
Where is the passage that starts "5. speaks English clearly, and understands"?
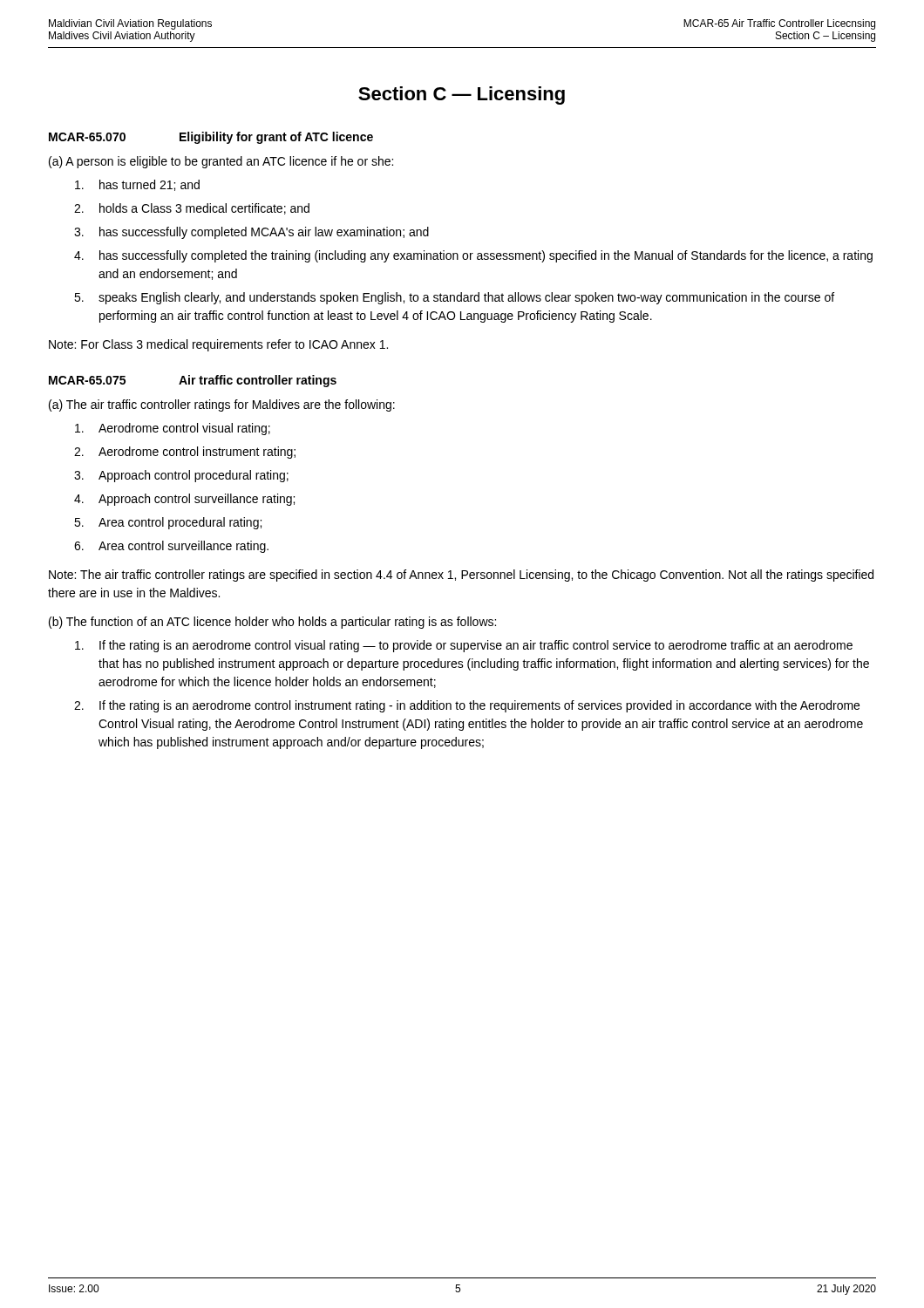[475, 307]
